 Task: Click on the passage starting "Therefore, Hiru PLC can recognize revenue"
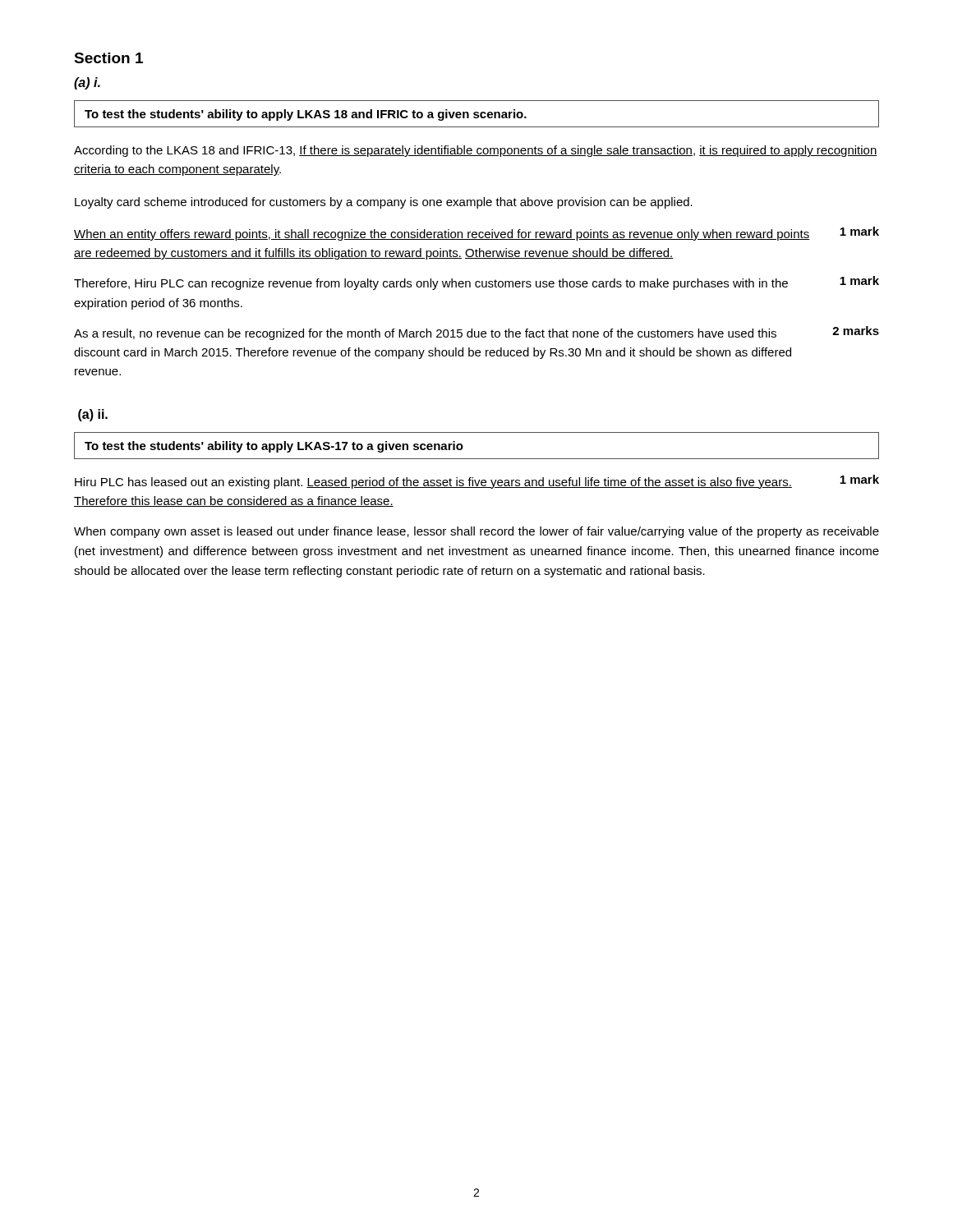431,293
